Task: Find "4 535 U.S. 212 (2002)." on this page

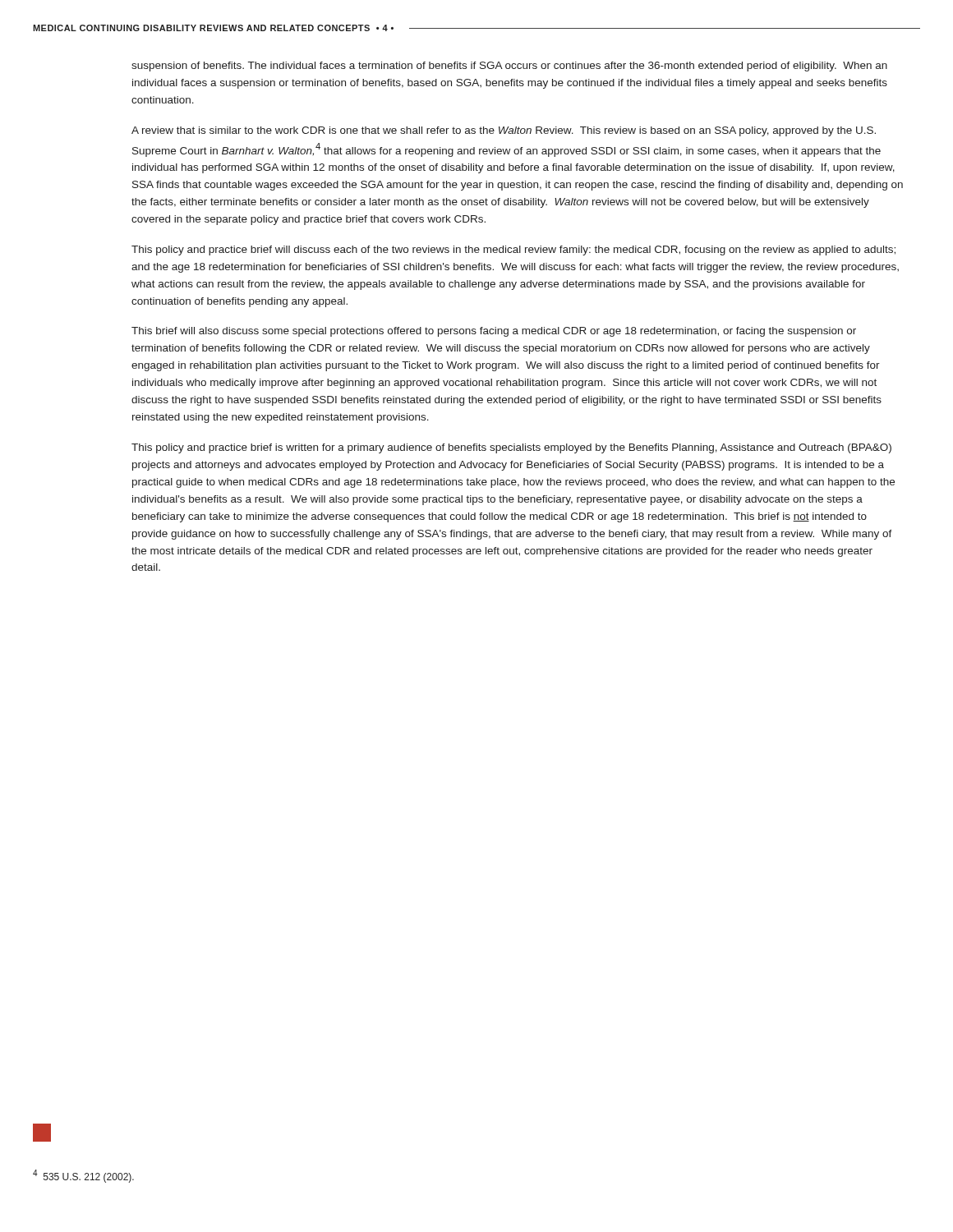Action: 84,1176
